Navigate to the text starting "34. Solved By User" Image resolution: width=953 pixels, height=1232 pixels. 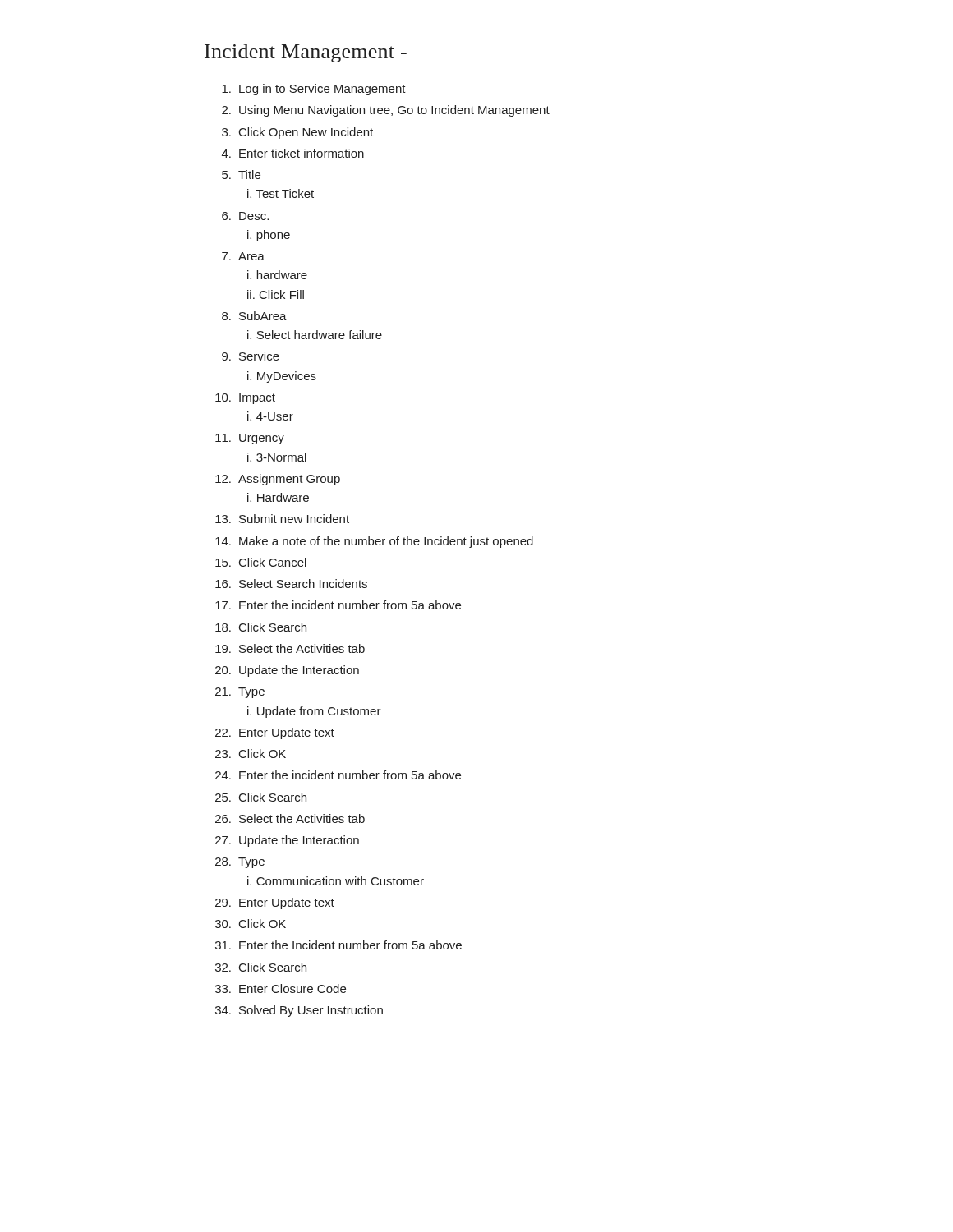(299, 1011)
